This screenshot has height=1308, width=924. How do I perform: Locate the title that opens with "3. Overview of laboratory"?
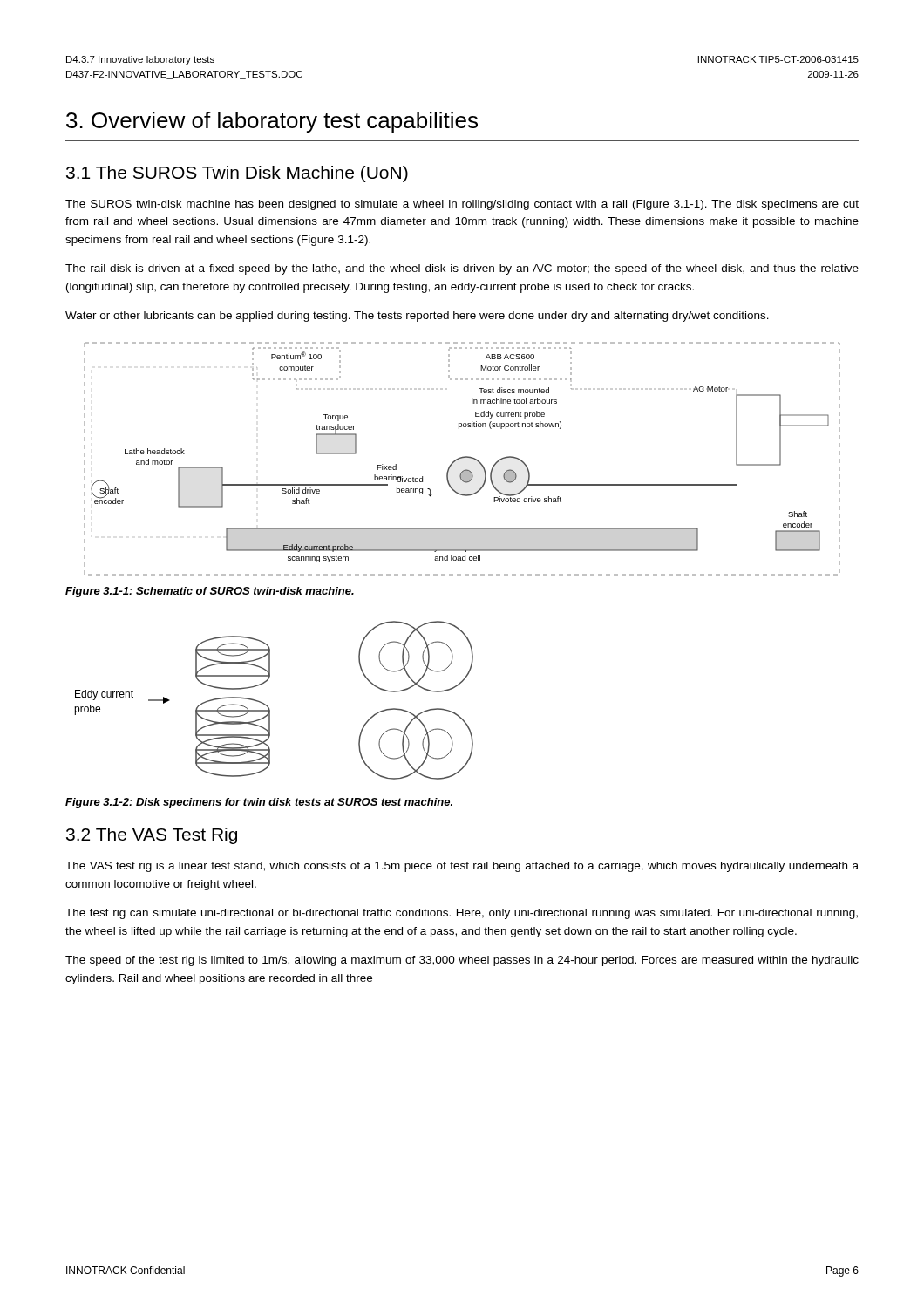[462, 124]
